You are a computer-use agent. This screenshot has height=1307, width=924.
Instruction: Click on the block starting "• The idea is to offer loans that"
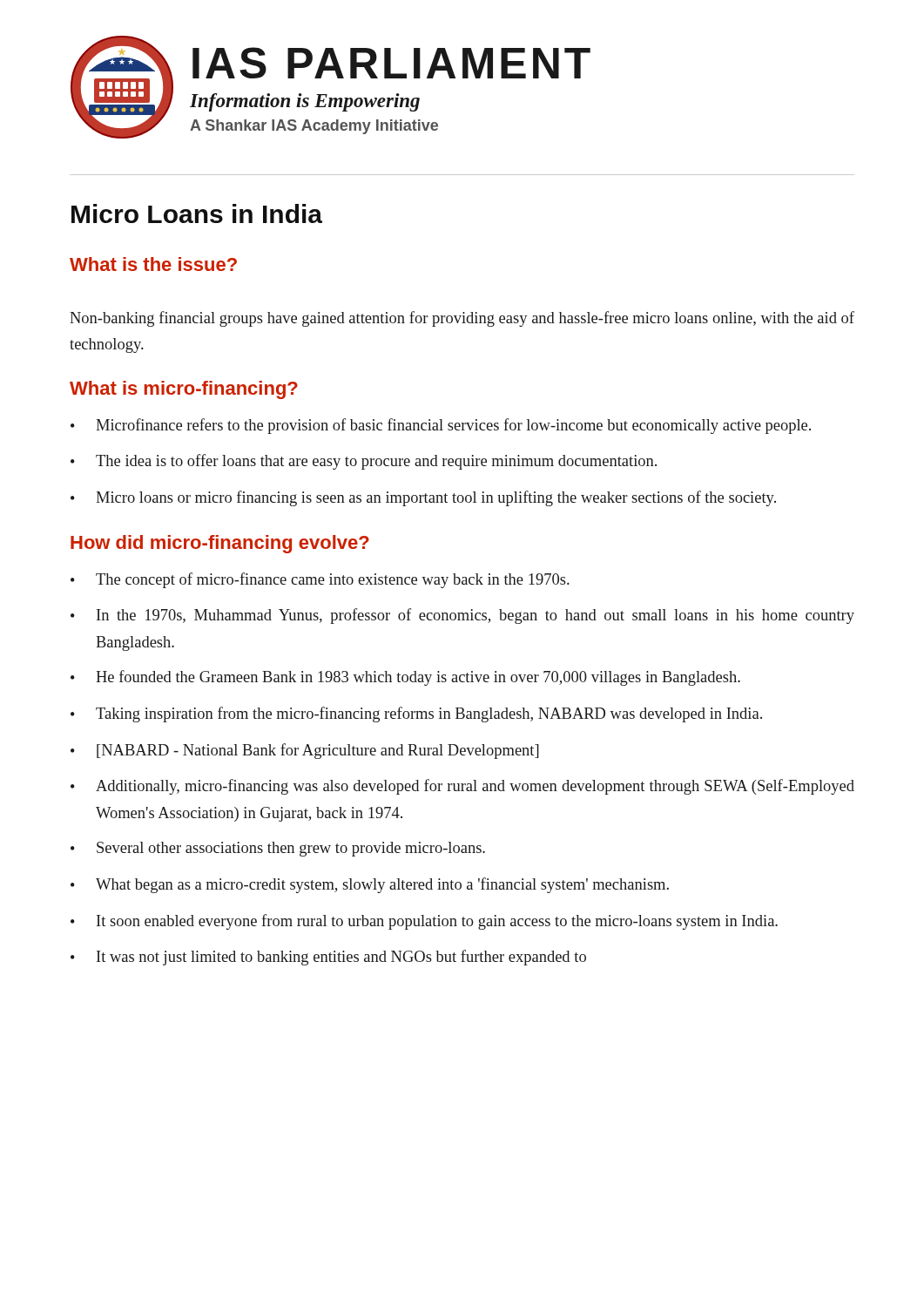point(462,462)
